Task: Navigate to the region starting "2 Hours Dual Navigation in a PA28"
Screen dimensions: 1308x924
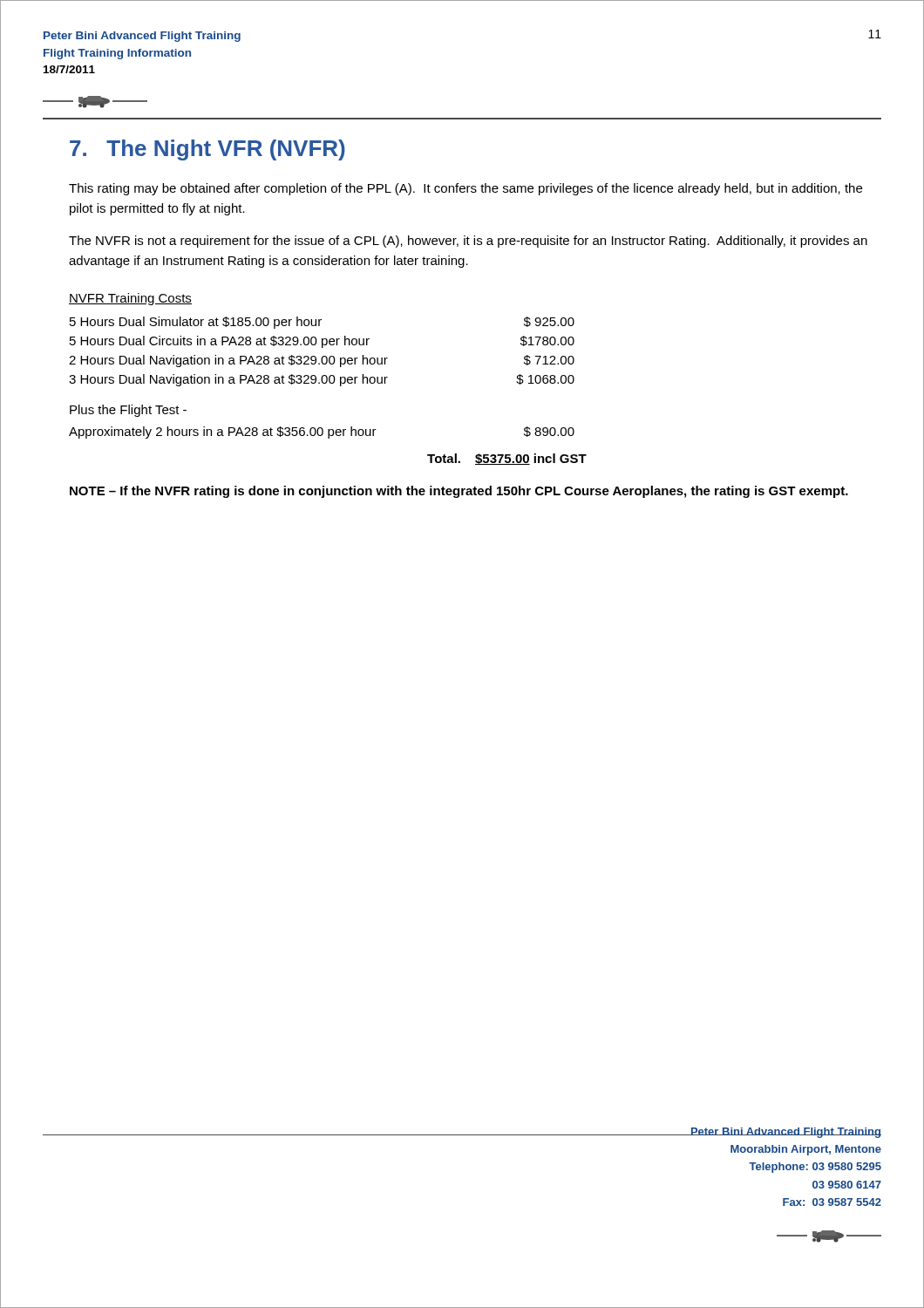Action: pyautogui.click(x=322, y=359)
